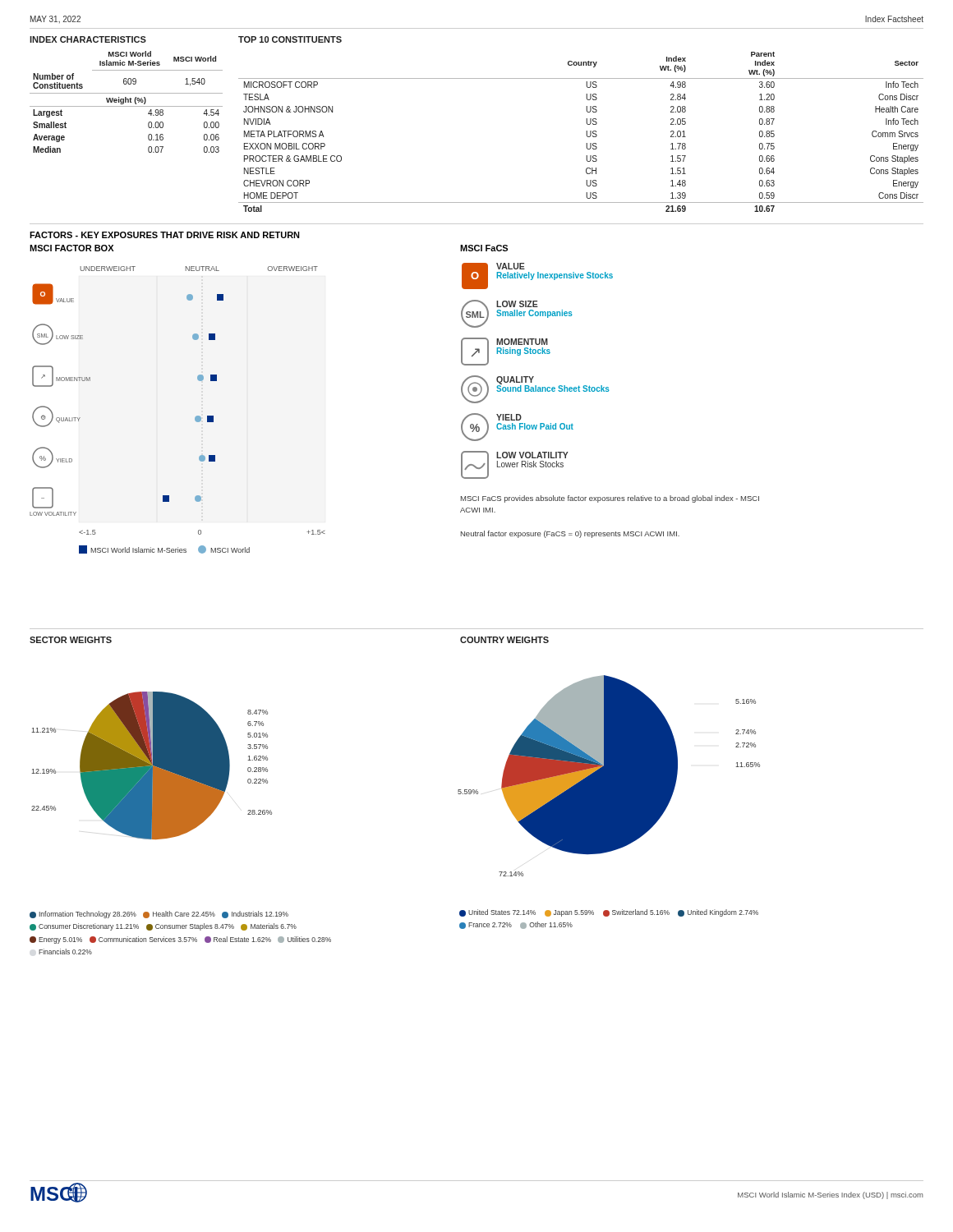Find the region starting "FACTORS - KEY EXPOSURES THAT"

(165, 235)
